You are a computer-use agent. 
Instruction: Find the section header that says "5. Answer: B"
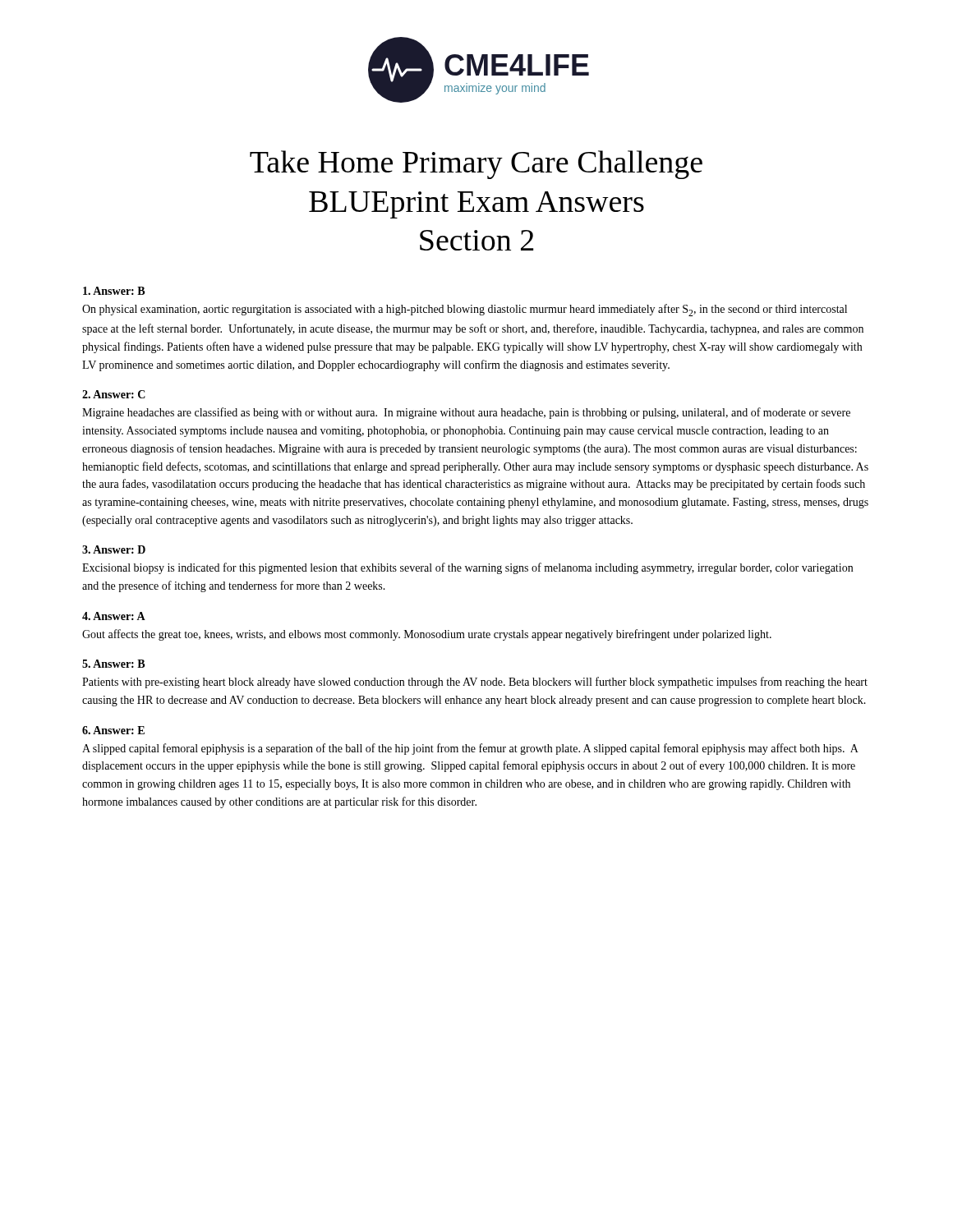[114, 664]
